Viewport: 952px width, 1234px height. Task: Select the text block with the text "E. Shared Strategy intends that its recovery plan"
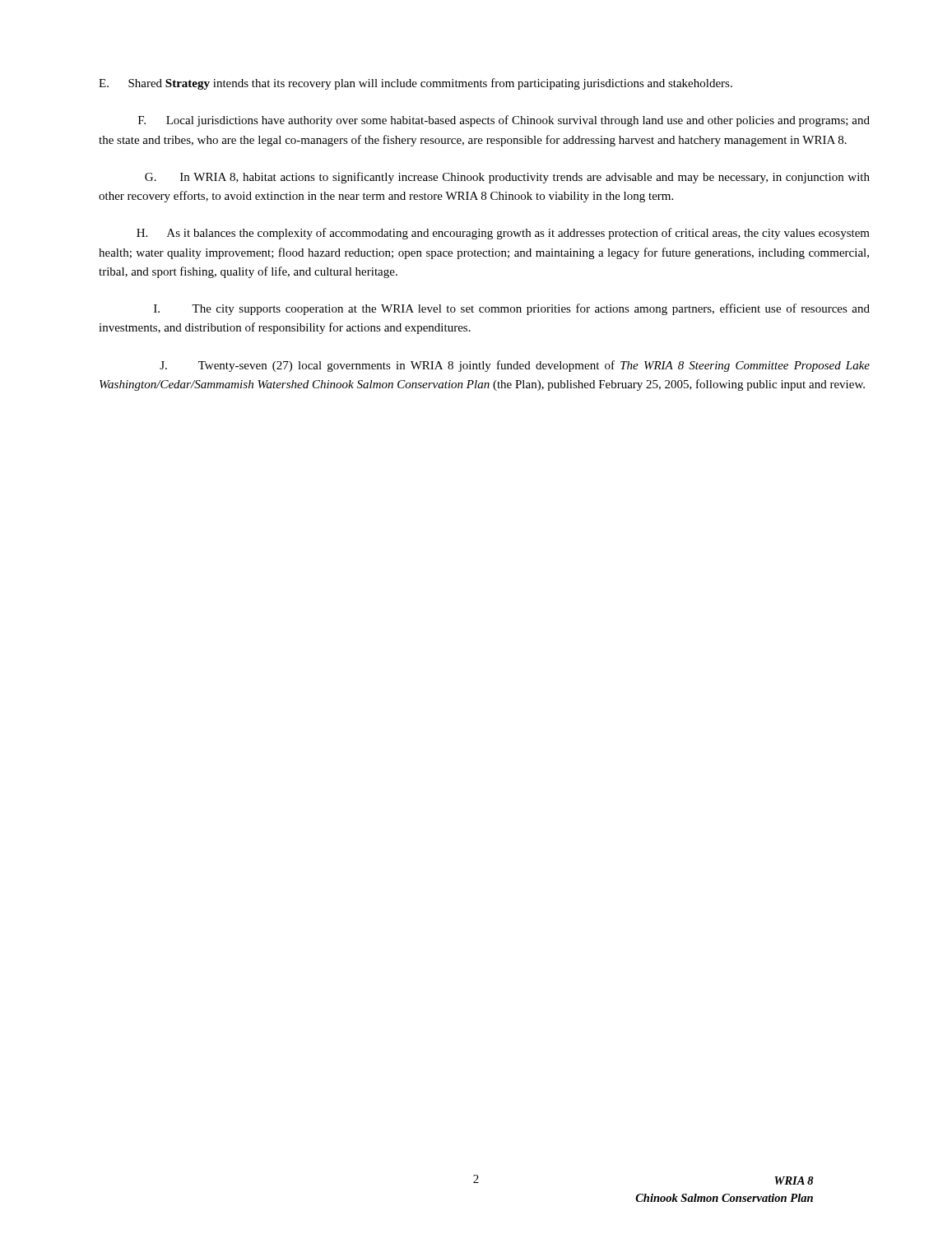(416, 83)
